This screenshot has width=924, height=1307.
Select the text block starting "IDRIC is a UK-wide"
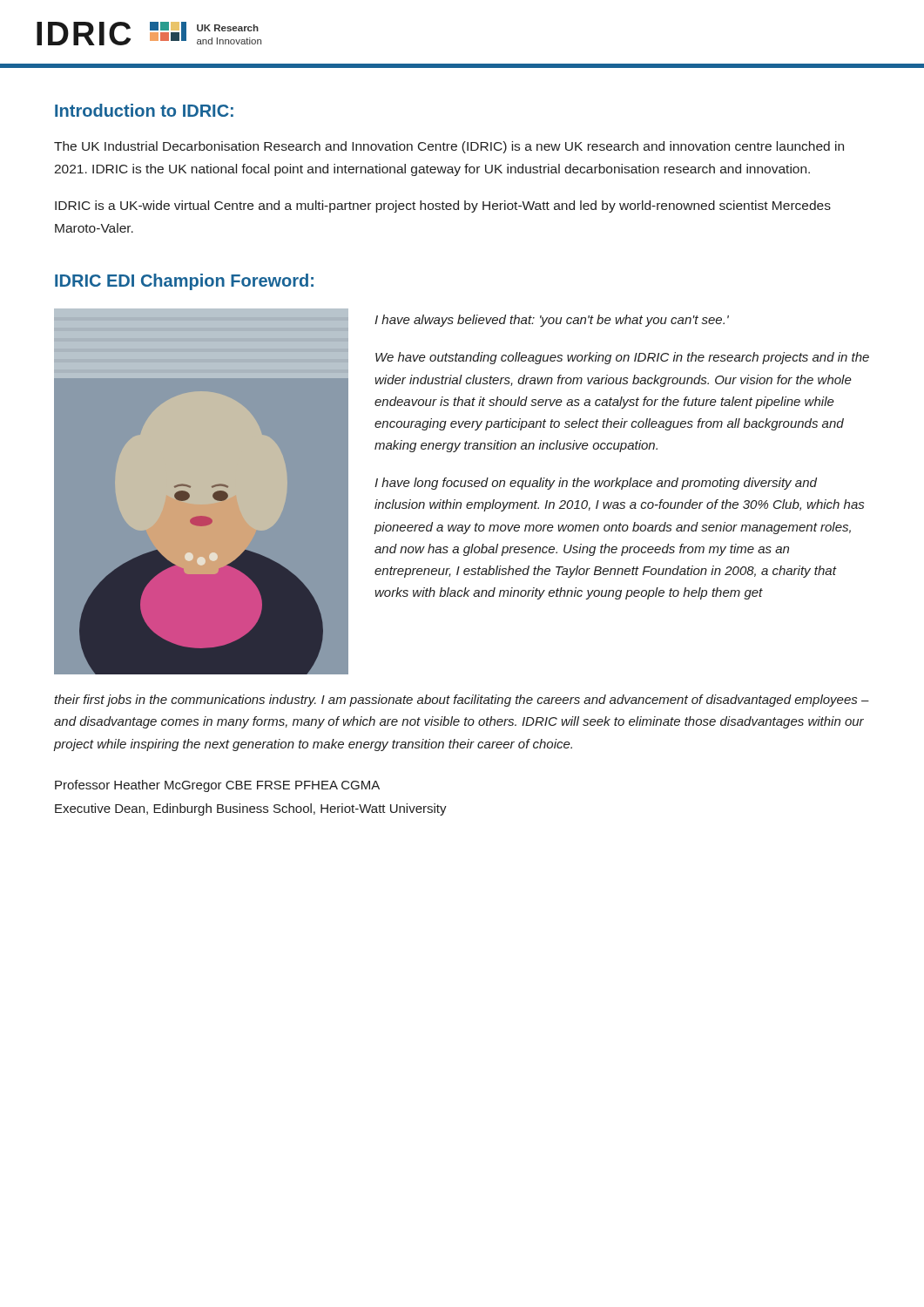(x=442, y=217)
